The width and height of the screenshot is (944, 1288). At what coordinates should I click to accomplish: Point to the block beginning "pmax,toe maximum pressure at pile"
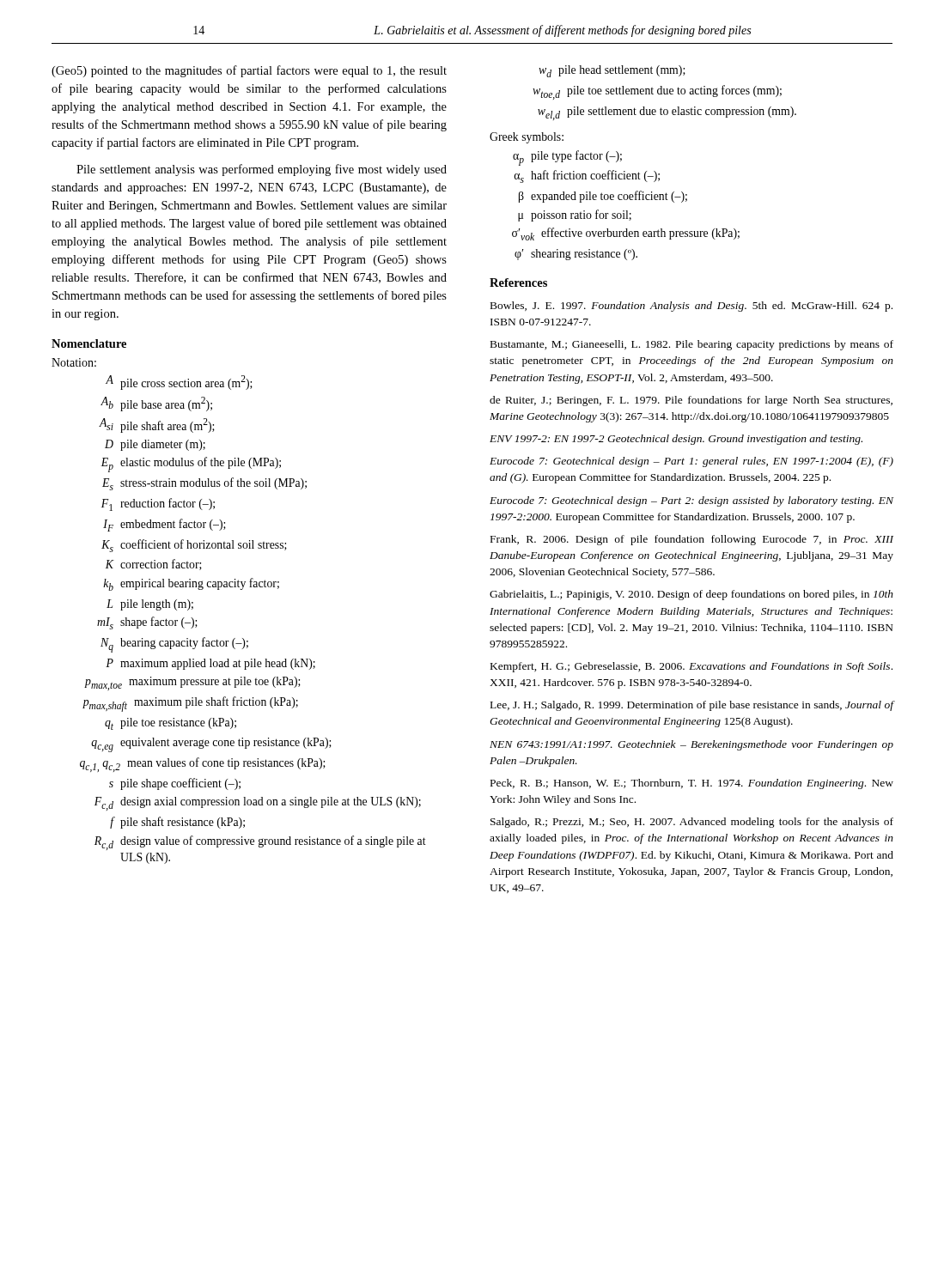(249, 683)
